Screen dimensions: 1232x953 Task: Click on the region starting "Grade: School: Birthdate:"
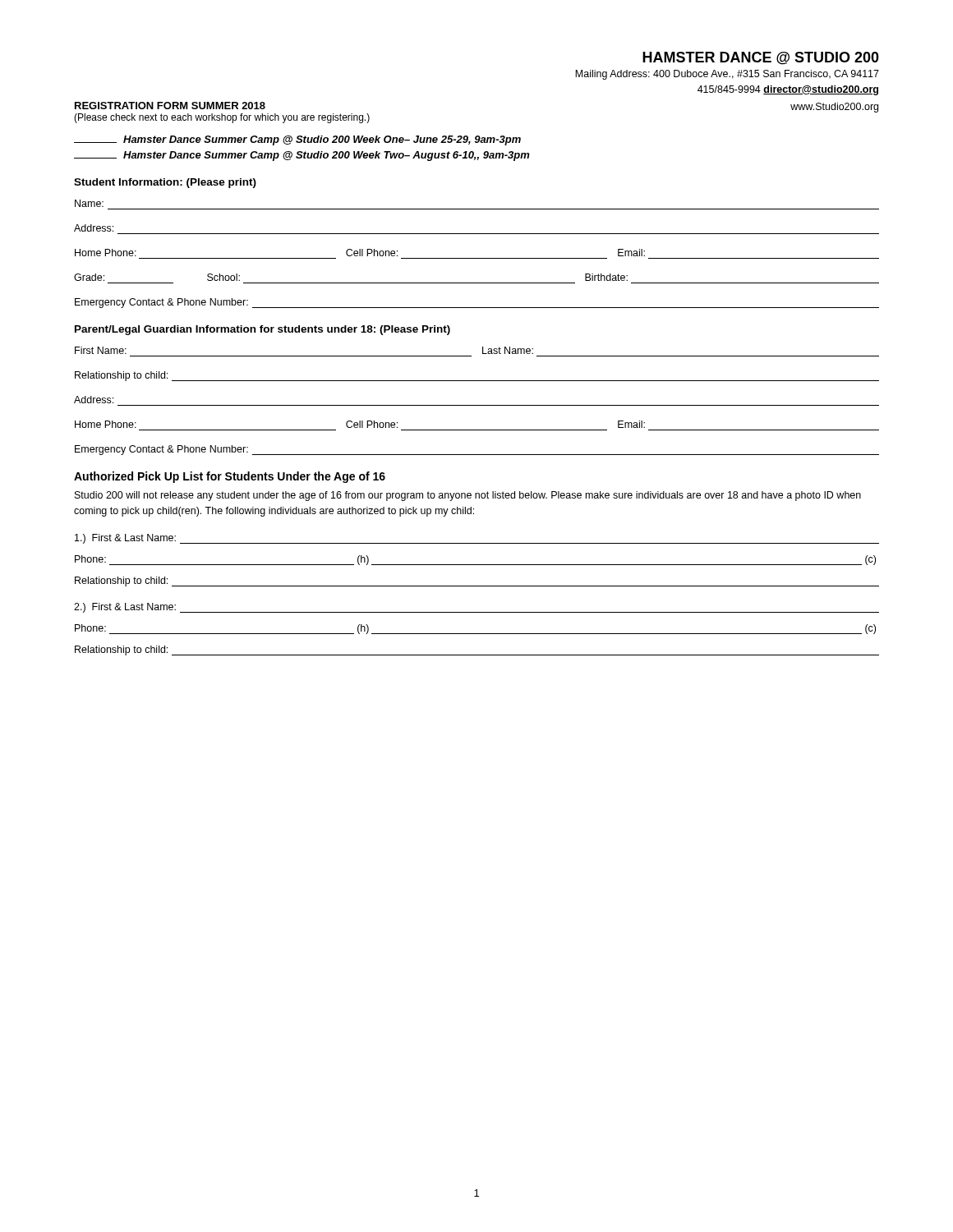click(x=476, y=276)
